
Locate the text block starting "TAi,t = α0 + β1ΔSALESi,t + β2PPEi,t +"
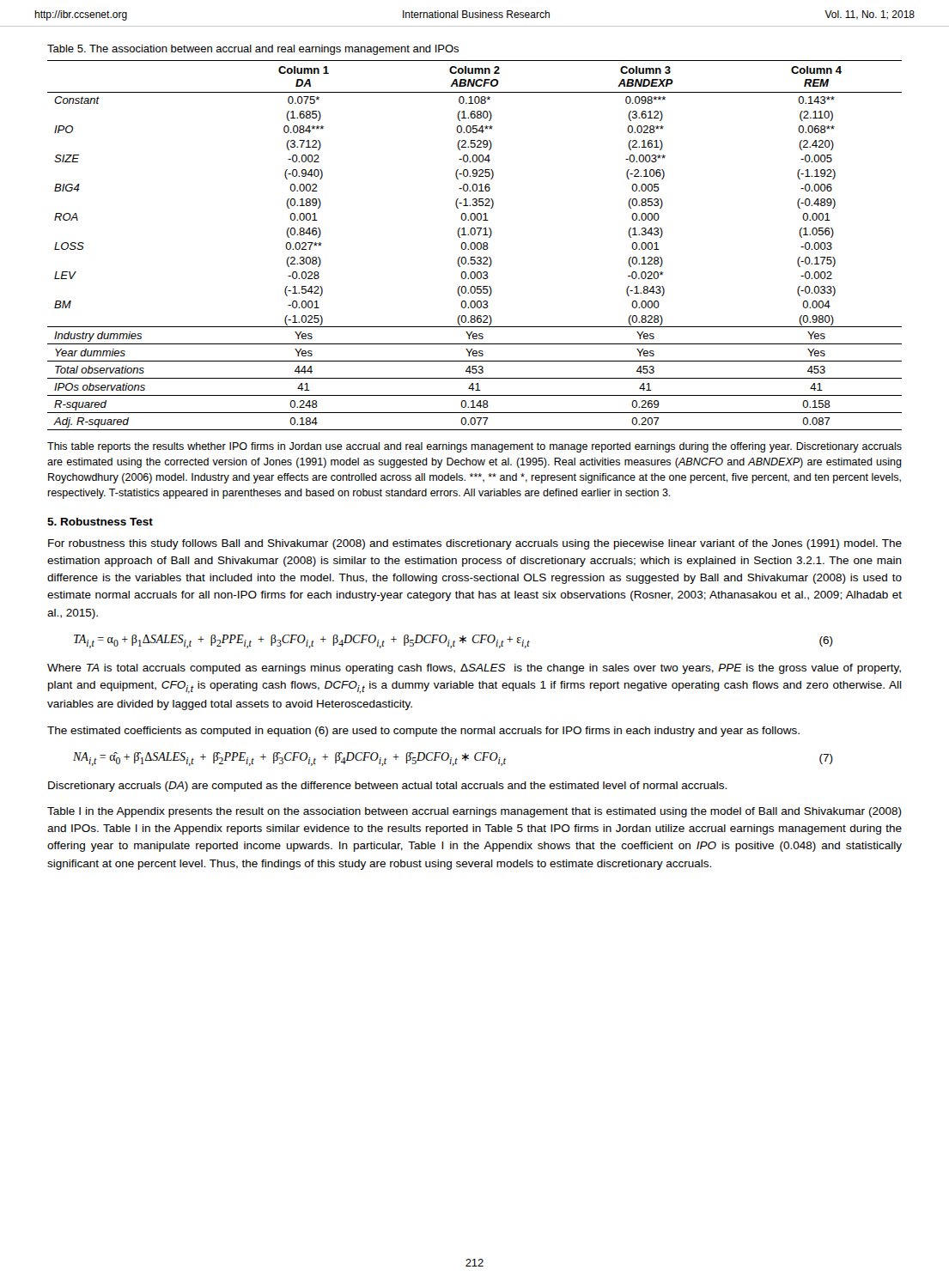(x=487, y=640)
